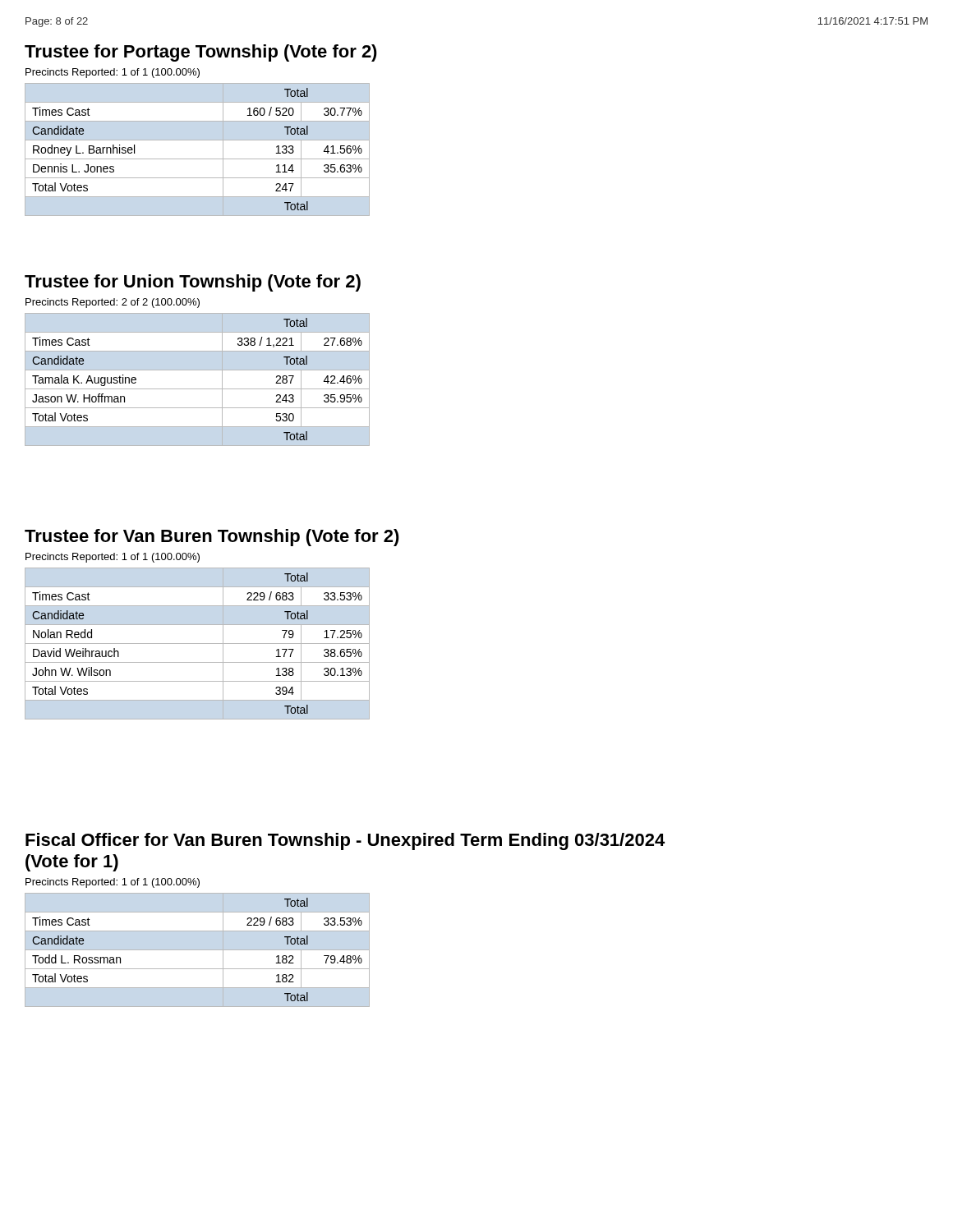The height and width of the screenshot is (1232, 953).
Task: Find the table that mentions "Nolan Redd"
Action: pyautogui.click(x=476, y=644)
